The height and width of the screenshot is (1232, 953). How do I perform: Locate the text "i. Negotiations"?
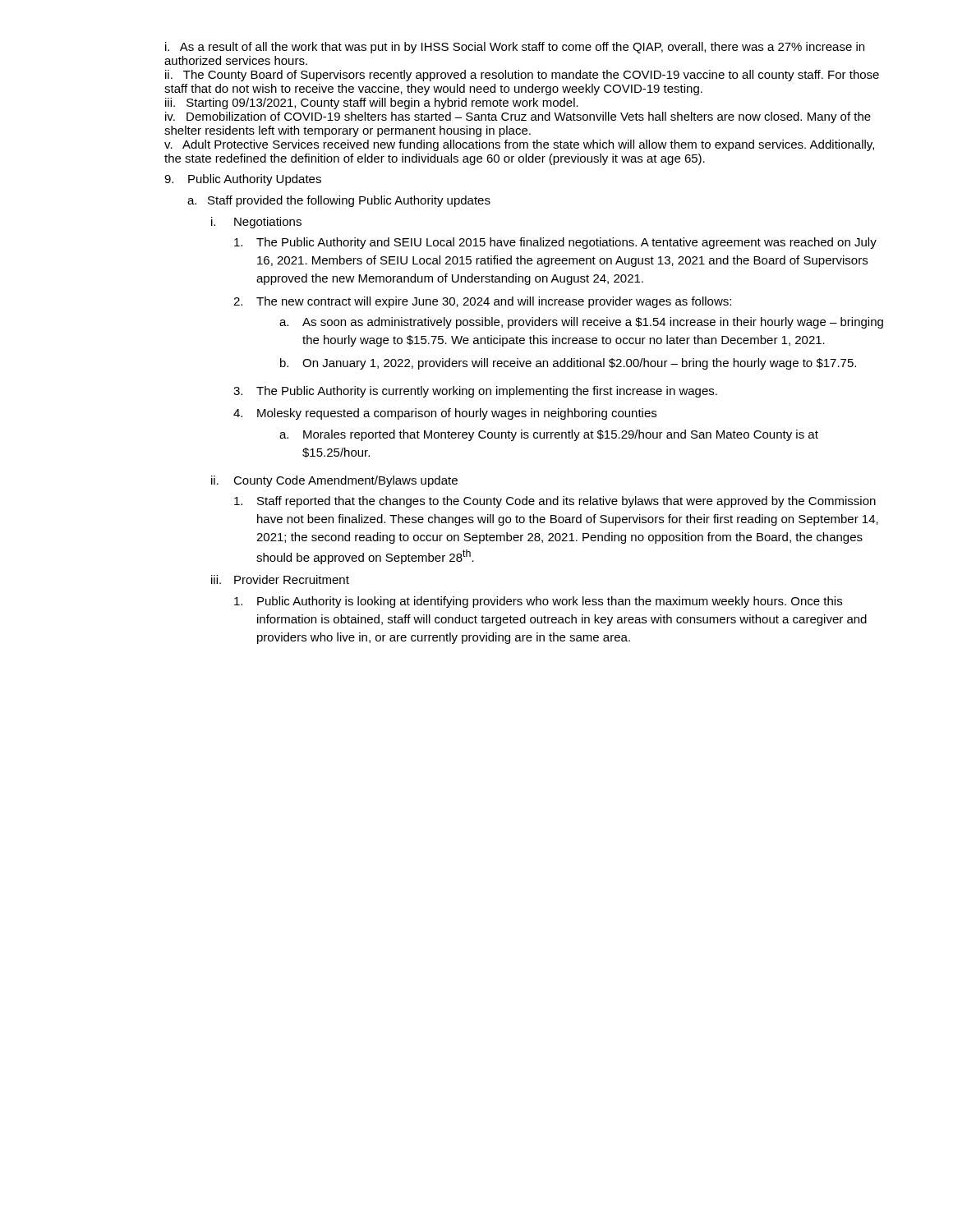point(256,221)
